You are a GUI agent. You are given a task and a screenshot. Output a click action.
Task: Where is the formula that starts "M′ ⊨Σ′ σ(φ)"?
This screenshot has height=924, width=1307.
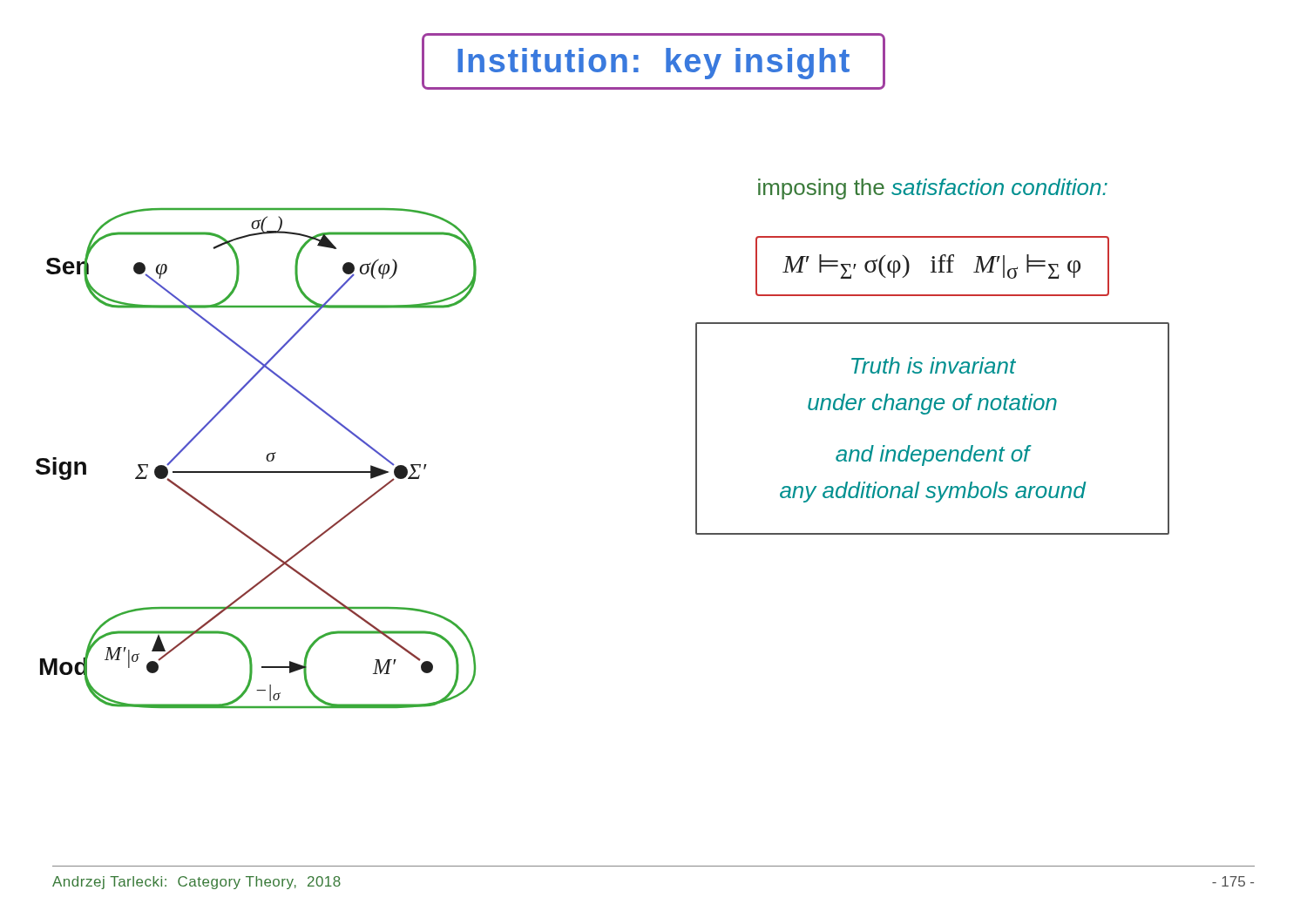pyautogui.click(x=932, y=266)
